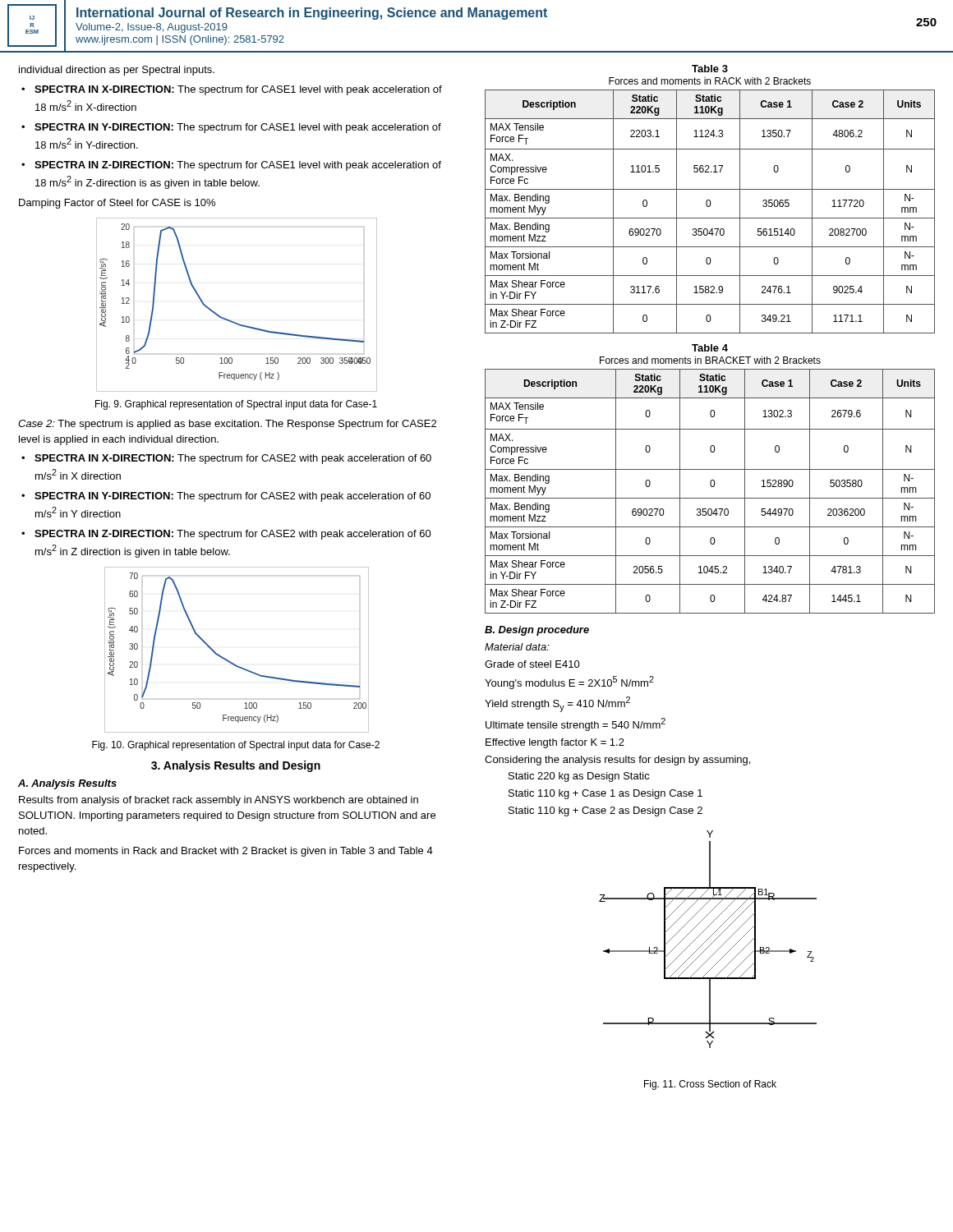The height and width of the screenshot is (1232, 953).
Task: Click on the text block starting "B. Design procedure"
Action: pos(537,629)
